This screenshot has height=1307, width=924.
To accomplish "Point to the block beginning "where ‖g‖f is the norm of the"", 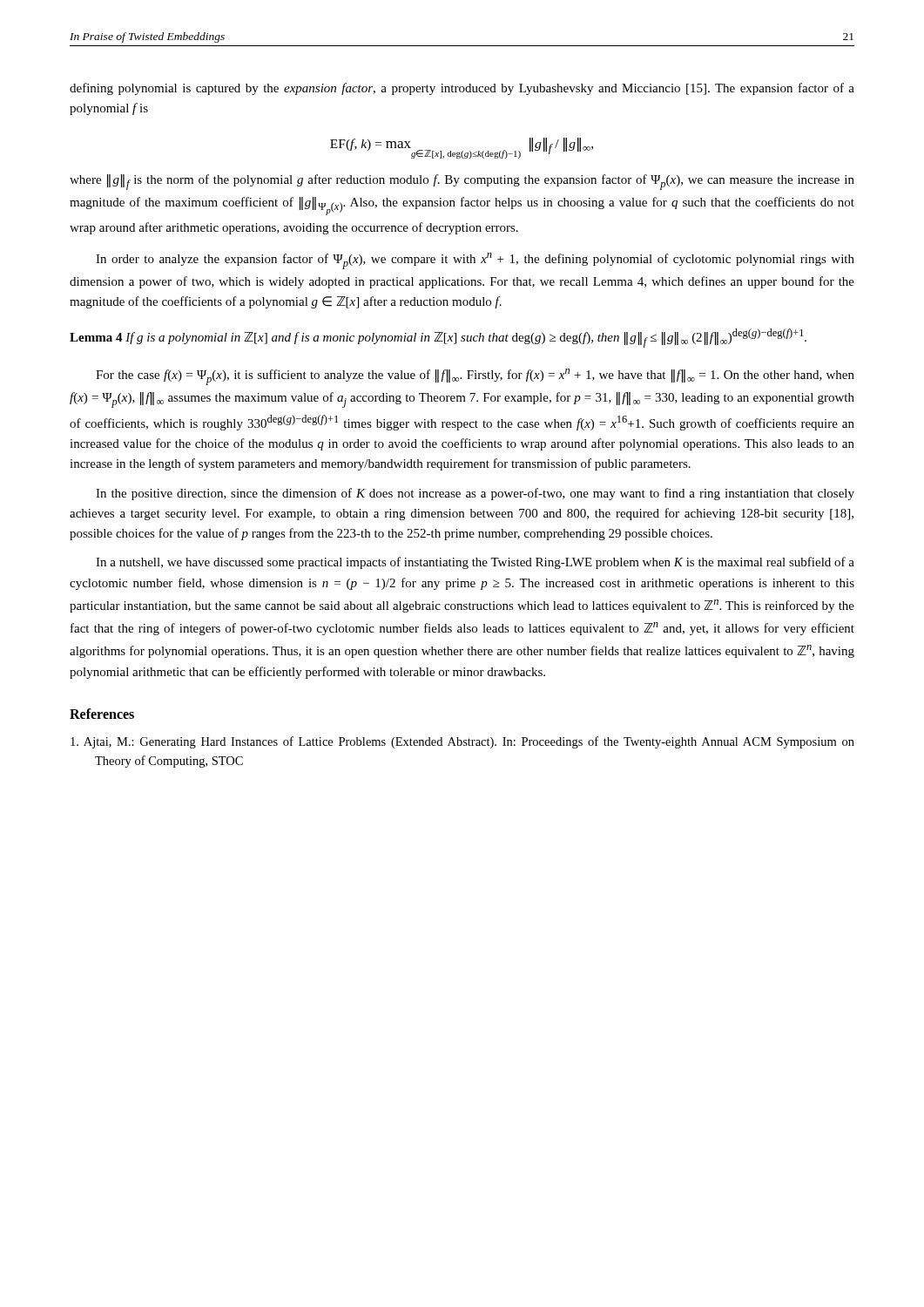I will coord(462,204).
